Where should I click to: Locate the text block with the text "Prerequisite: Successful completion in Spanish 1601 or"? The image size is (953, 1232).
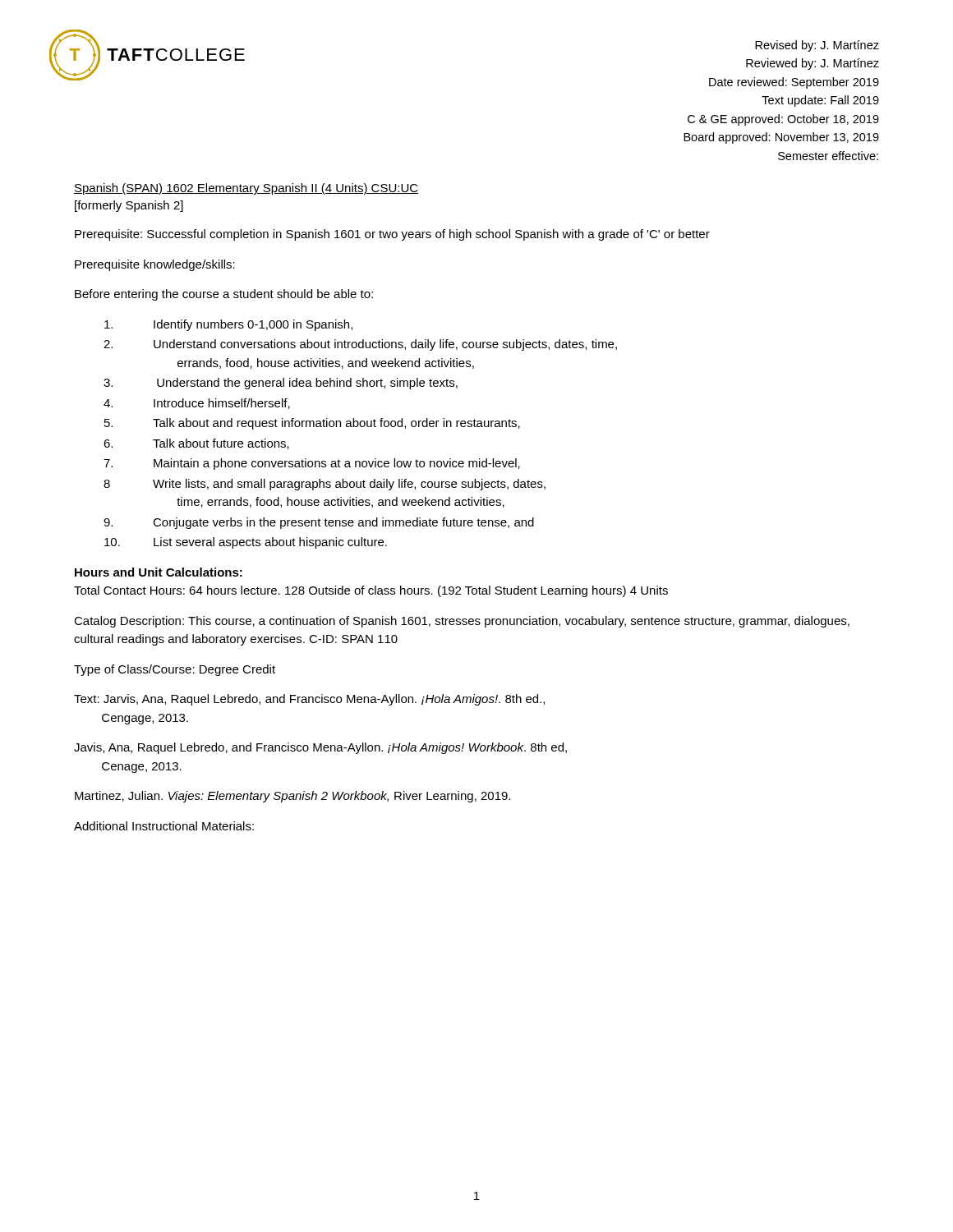pyautogui.click(x=392, y=234)
